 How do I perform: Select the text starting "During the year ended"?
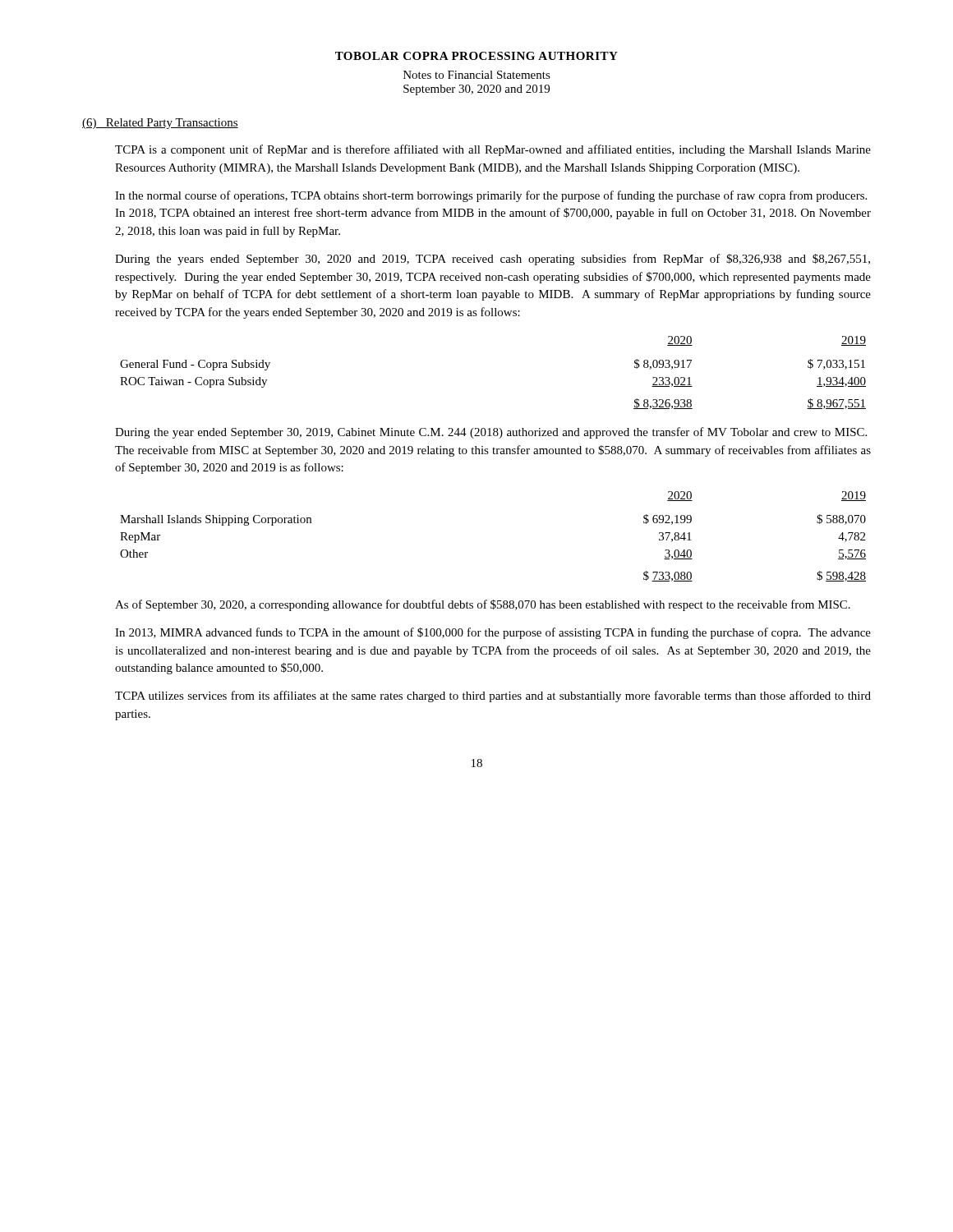point(493,450)
